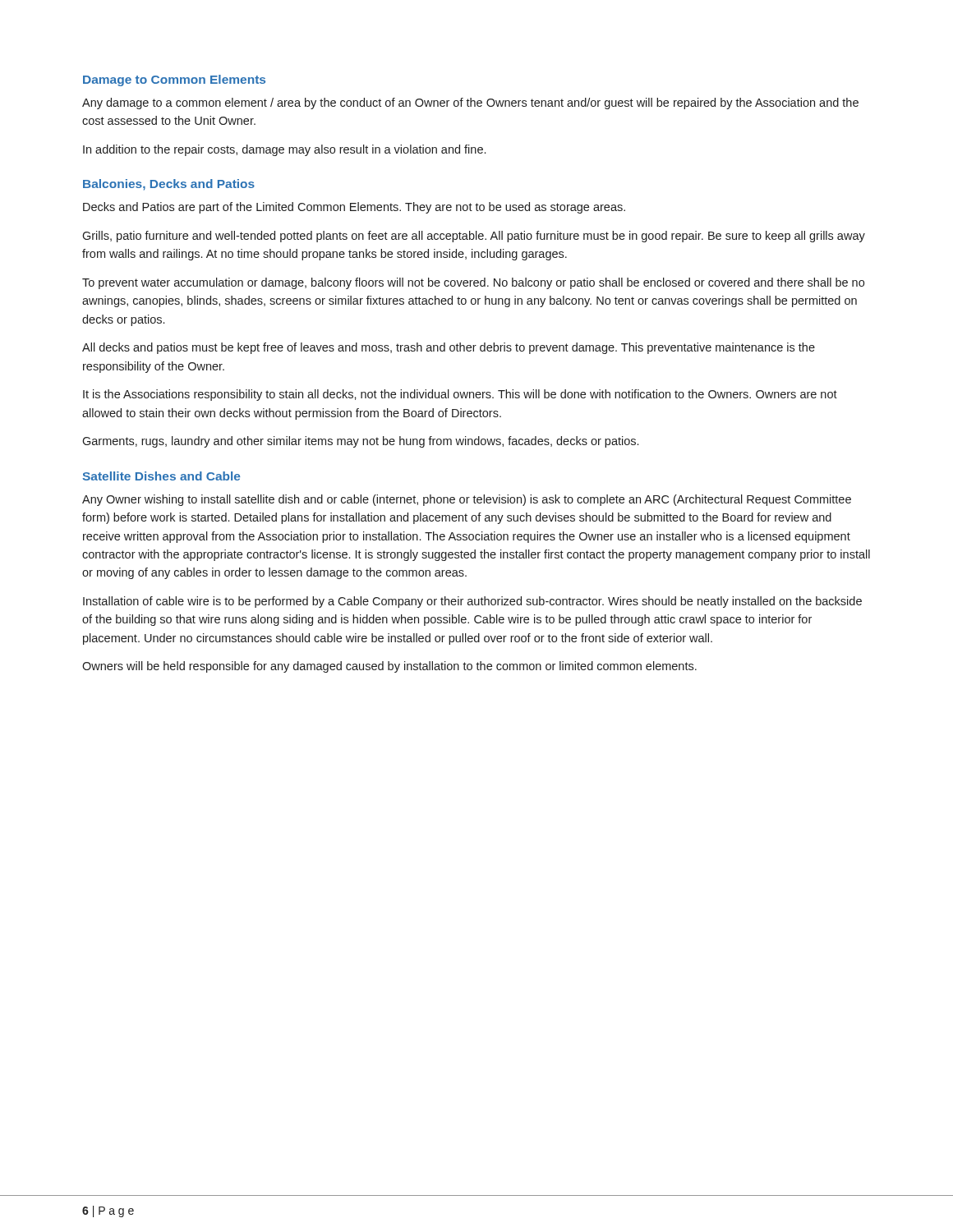The height and width of the screenshot is (1232, 953).
Task: Find the passage starting "Garments, rugs, laundry and other"
Action: pos(361,441)
